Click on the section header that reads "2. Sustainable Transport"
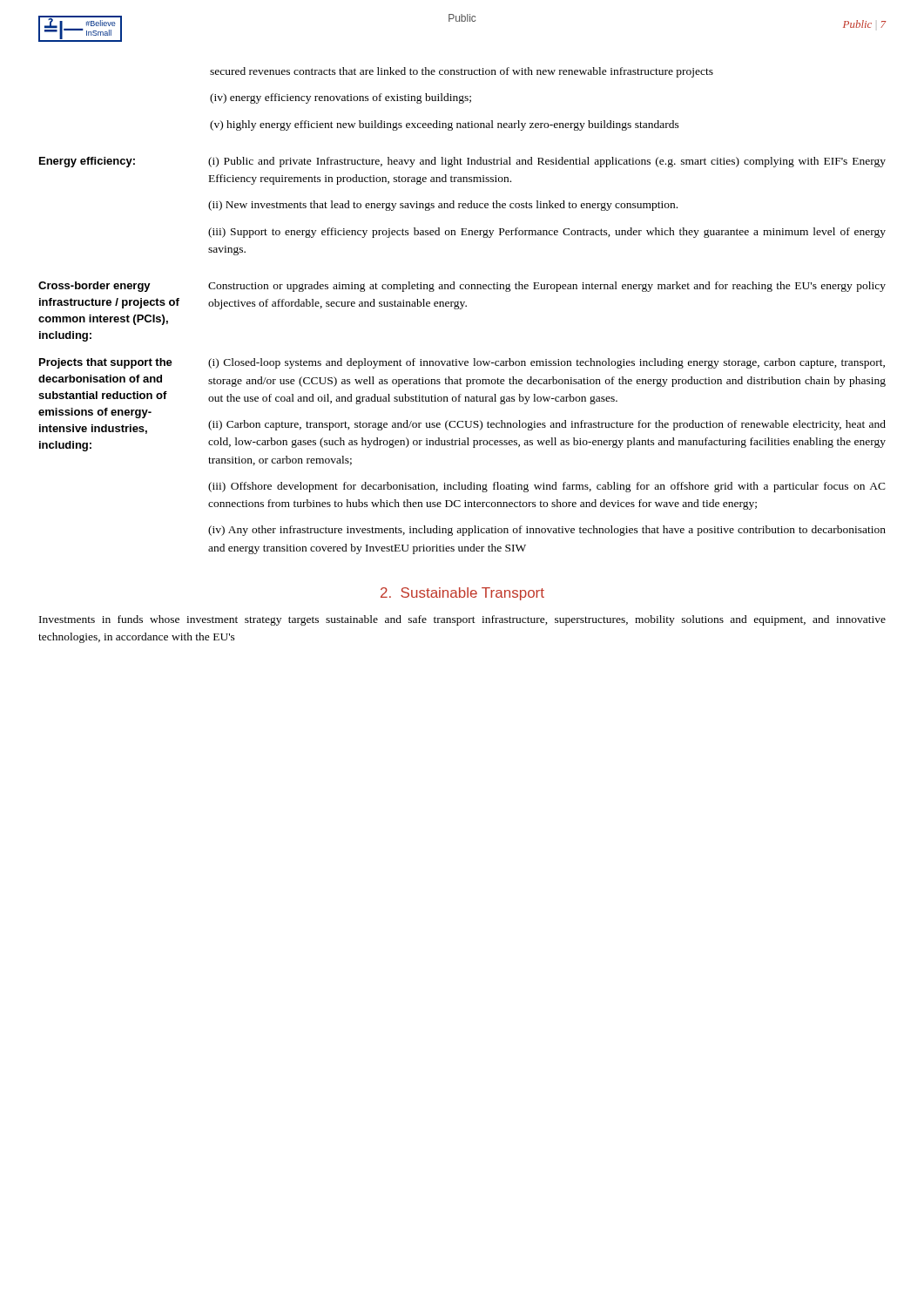924x1307 pixels. click(x=462, y=593)
